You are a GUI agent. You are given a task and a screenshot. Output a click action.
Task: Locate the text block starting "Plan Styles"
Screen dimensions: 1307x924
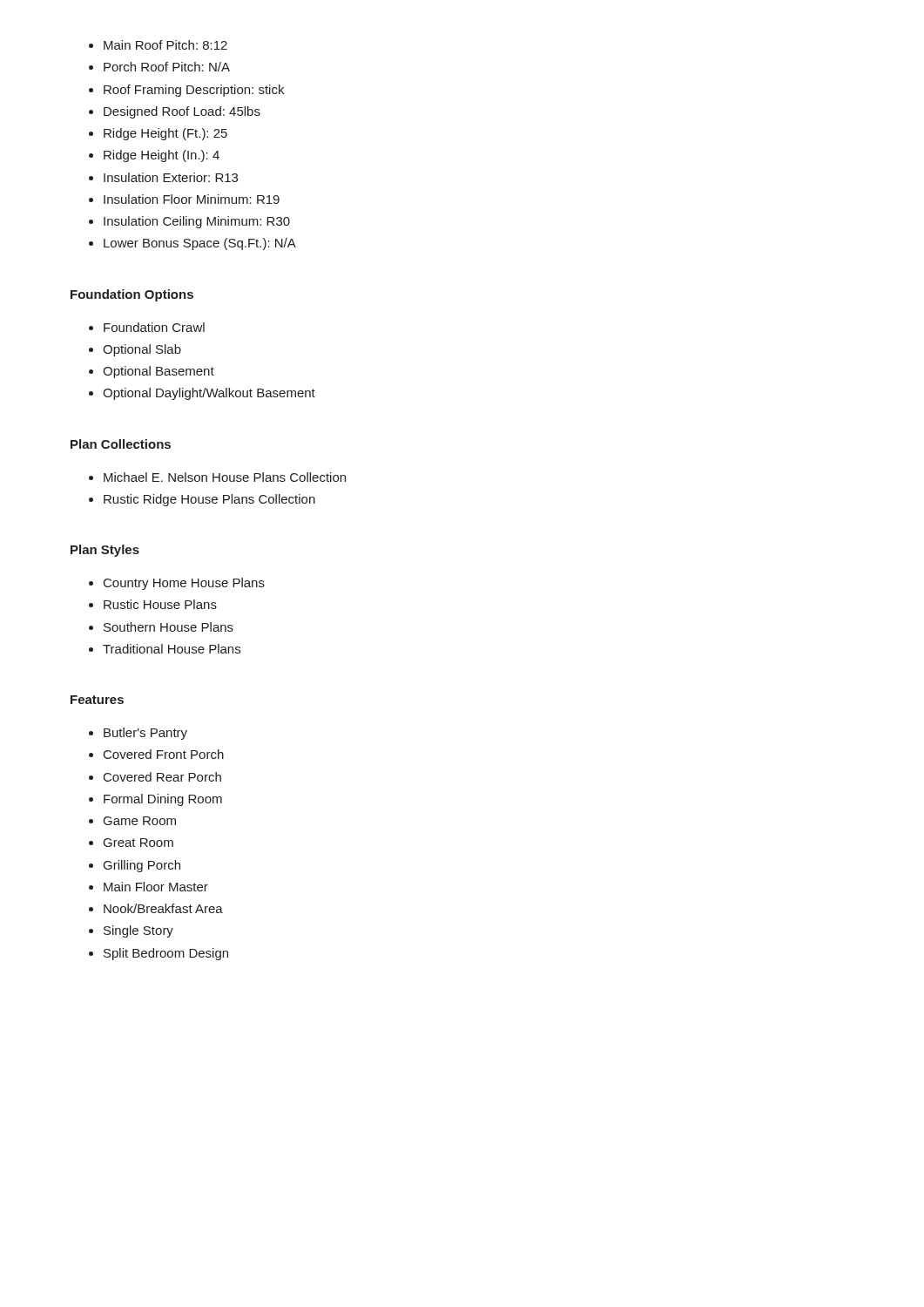(x=105, y=549)
